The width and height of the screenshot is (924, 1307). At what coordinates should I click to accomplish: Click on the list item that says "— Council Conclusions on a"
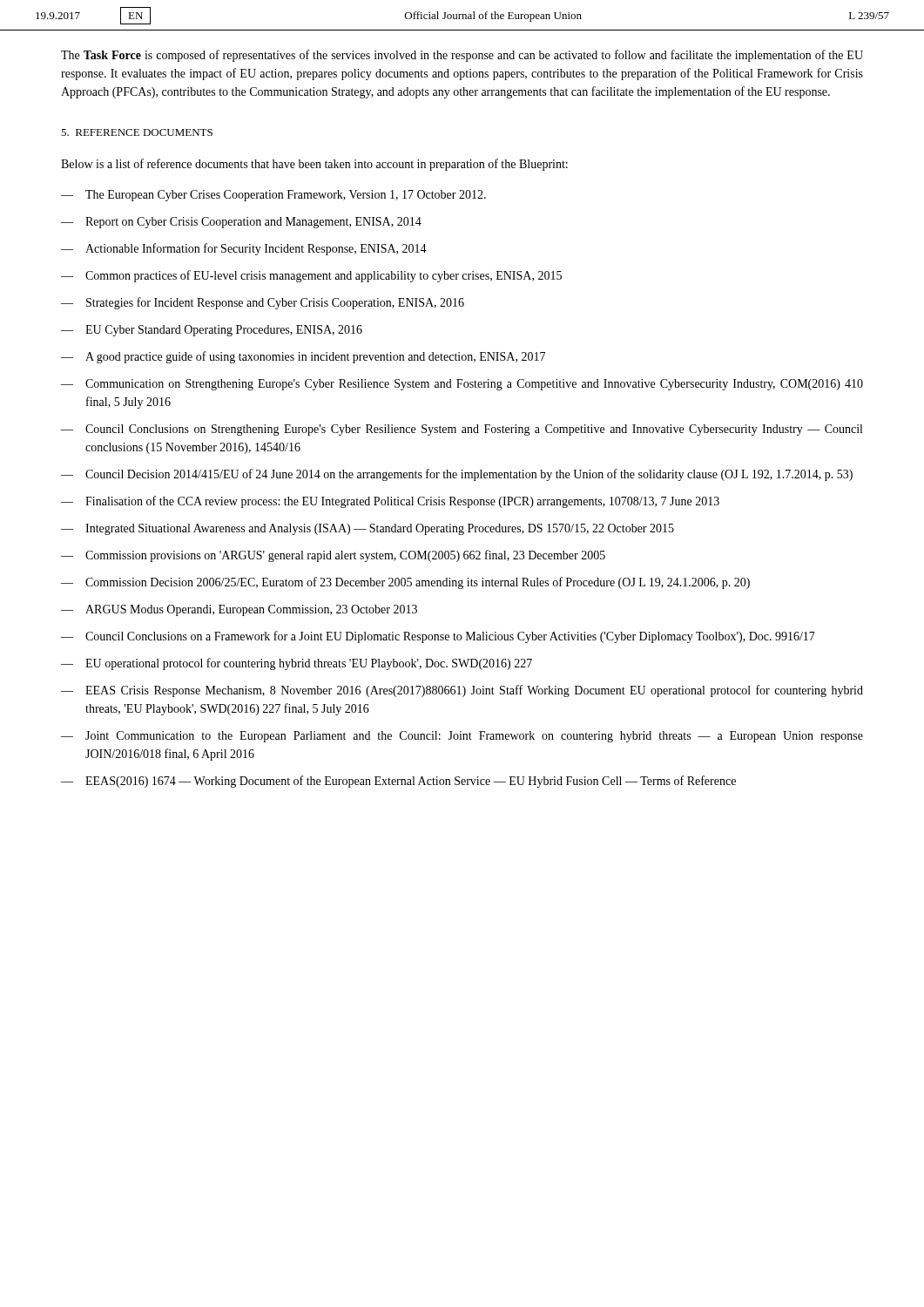[x=462, y=637]
